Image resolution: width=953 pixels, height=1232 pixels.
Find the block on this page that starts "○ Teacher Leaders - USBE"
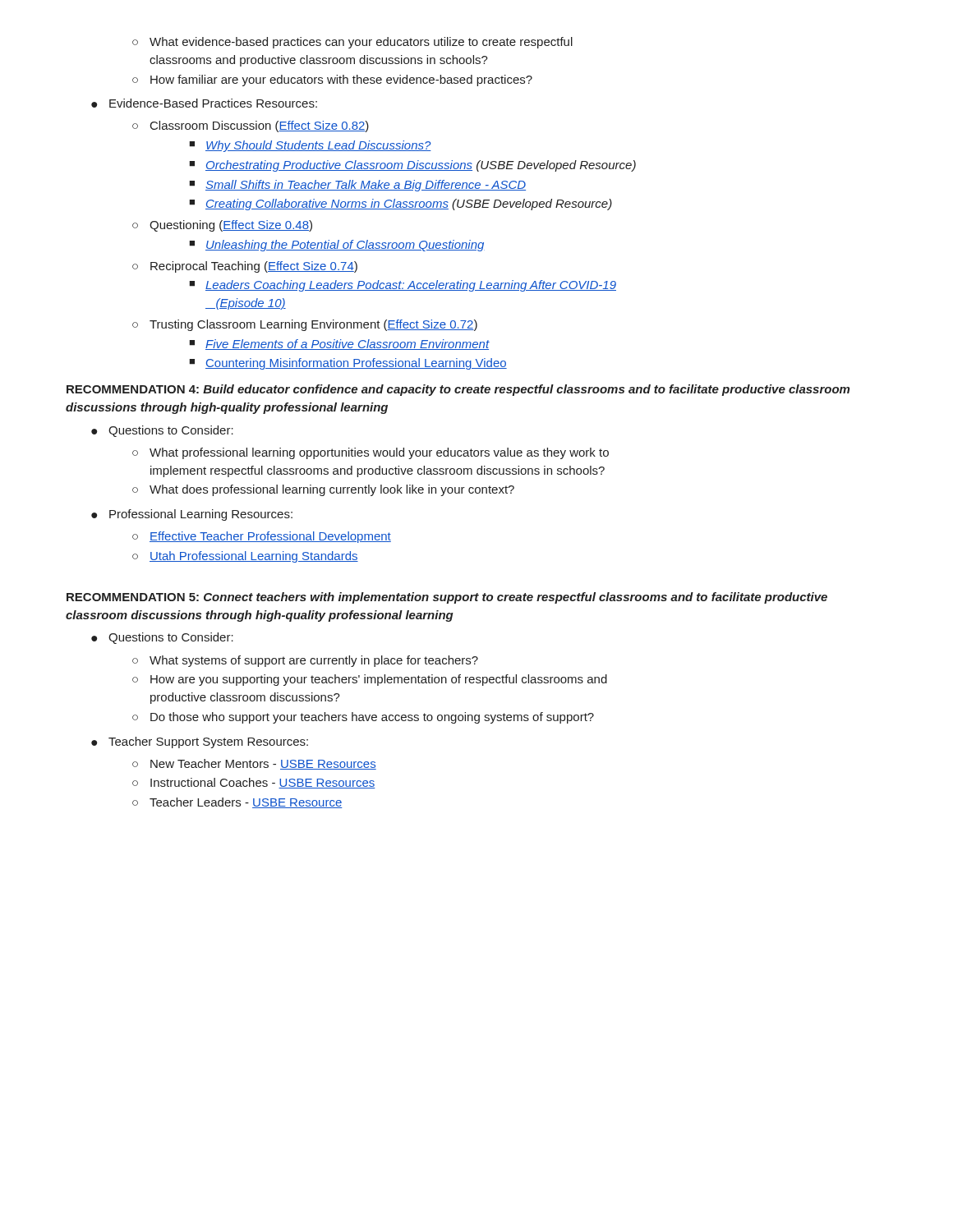(237, 802)
